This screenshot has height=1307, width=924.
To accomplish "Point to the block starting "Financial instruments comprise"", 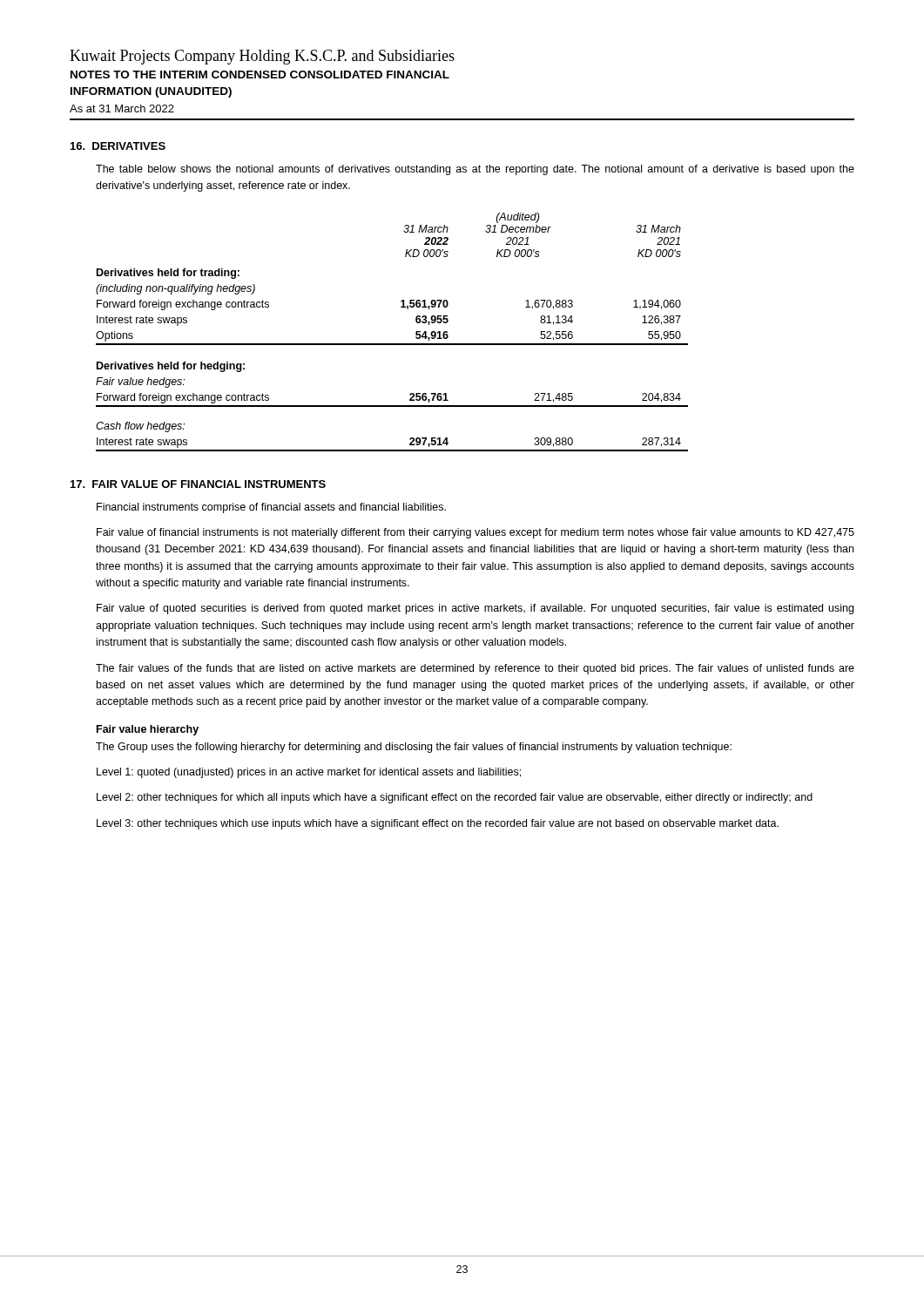I will [x=271, y=507].
